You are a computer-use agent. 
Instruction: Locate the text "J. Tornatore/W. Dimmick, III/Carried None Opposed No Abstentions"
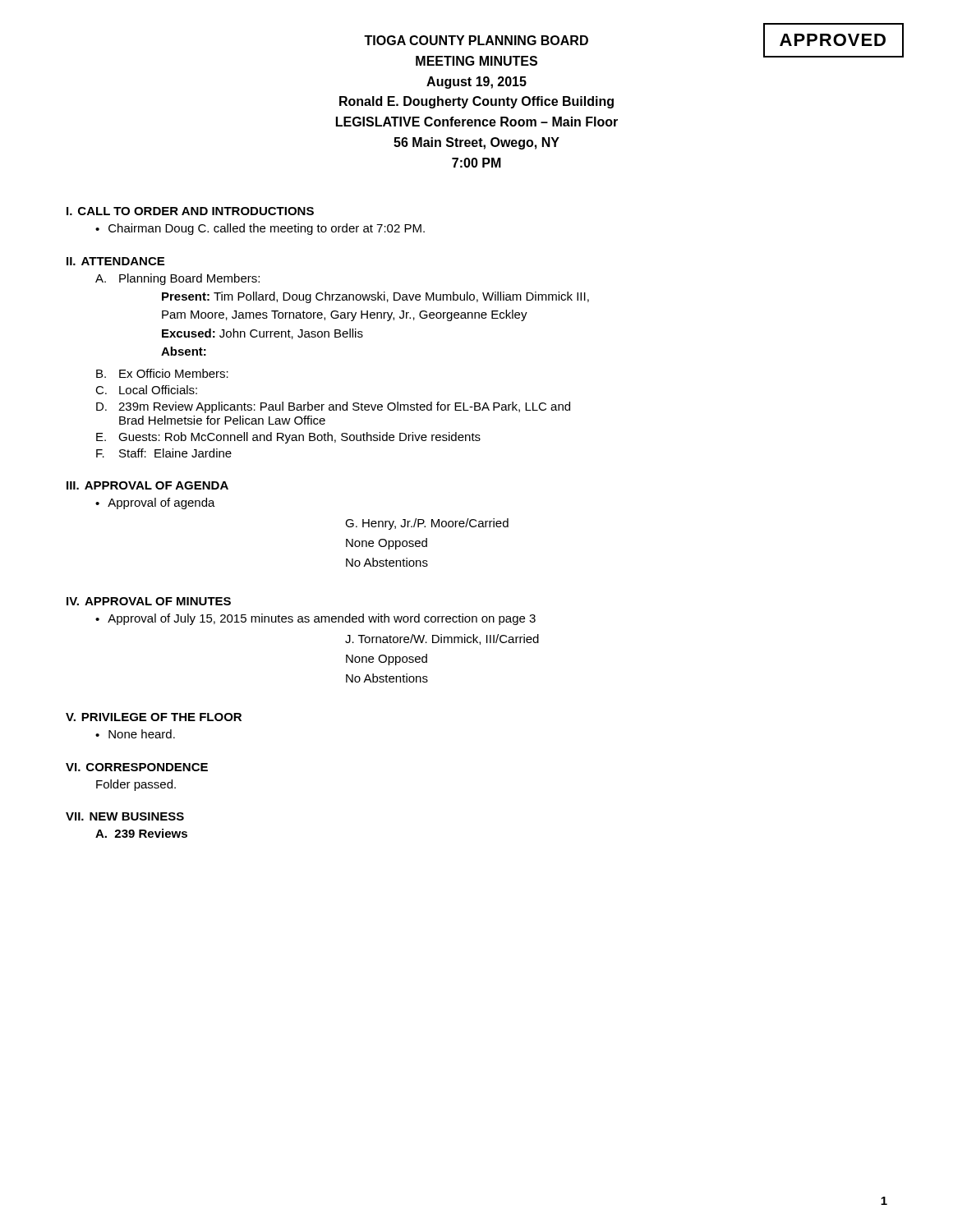[442, 639]
